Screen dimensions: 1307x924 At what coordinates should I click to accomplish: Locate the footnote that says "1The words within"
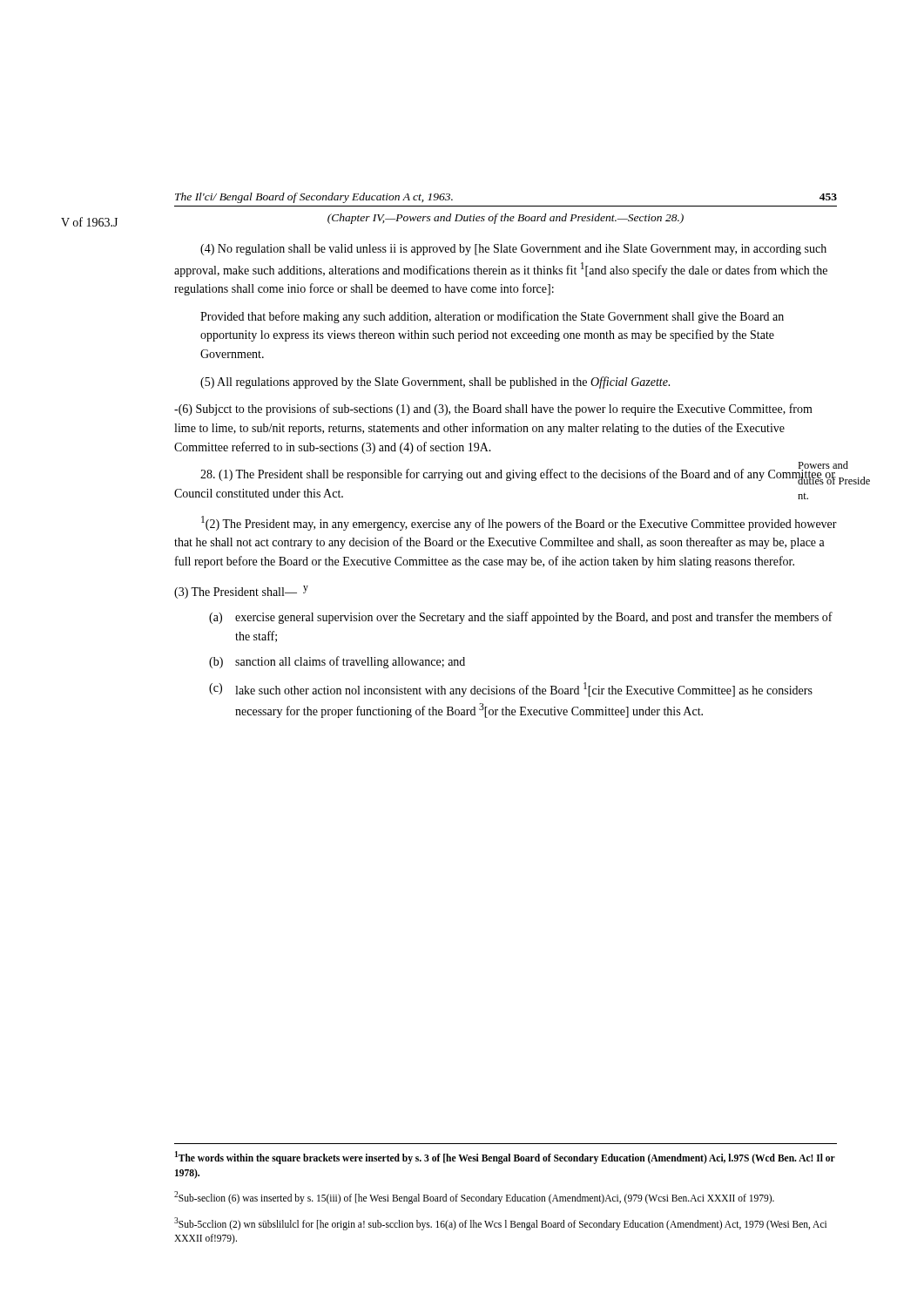point(506,1197)
